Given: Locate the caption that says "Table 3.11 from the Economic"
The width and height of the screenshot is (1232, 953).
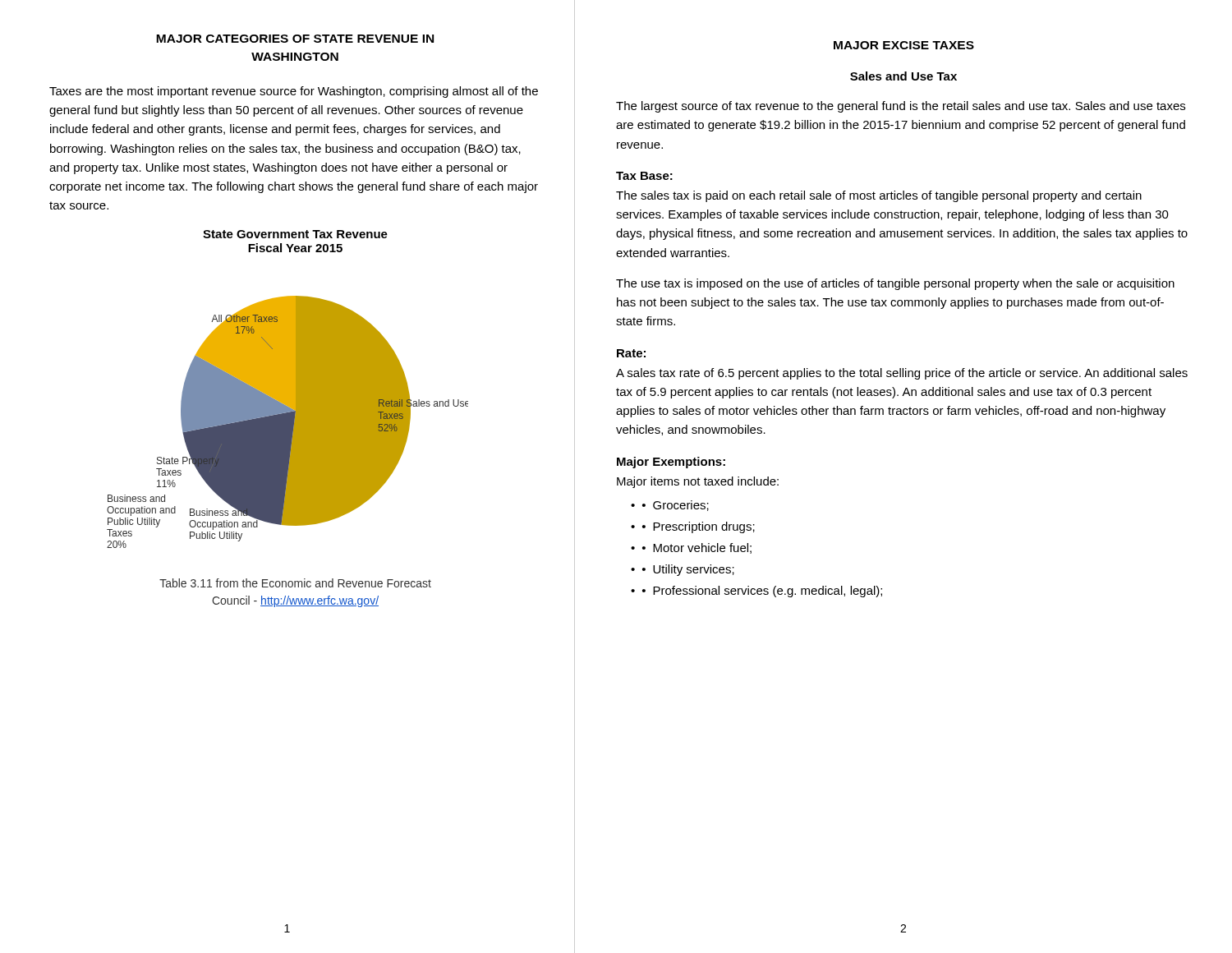Looking at the screenshot, I should (x=295, y=592).
